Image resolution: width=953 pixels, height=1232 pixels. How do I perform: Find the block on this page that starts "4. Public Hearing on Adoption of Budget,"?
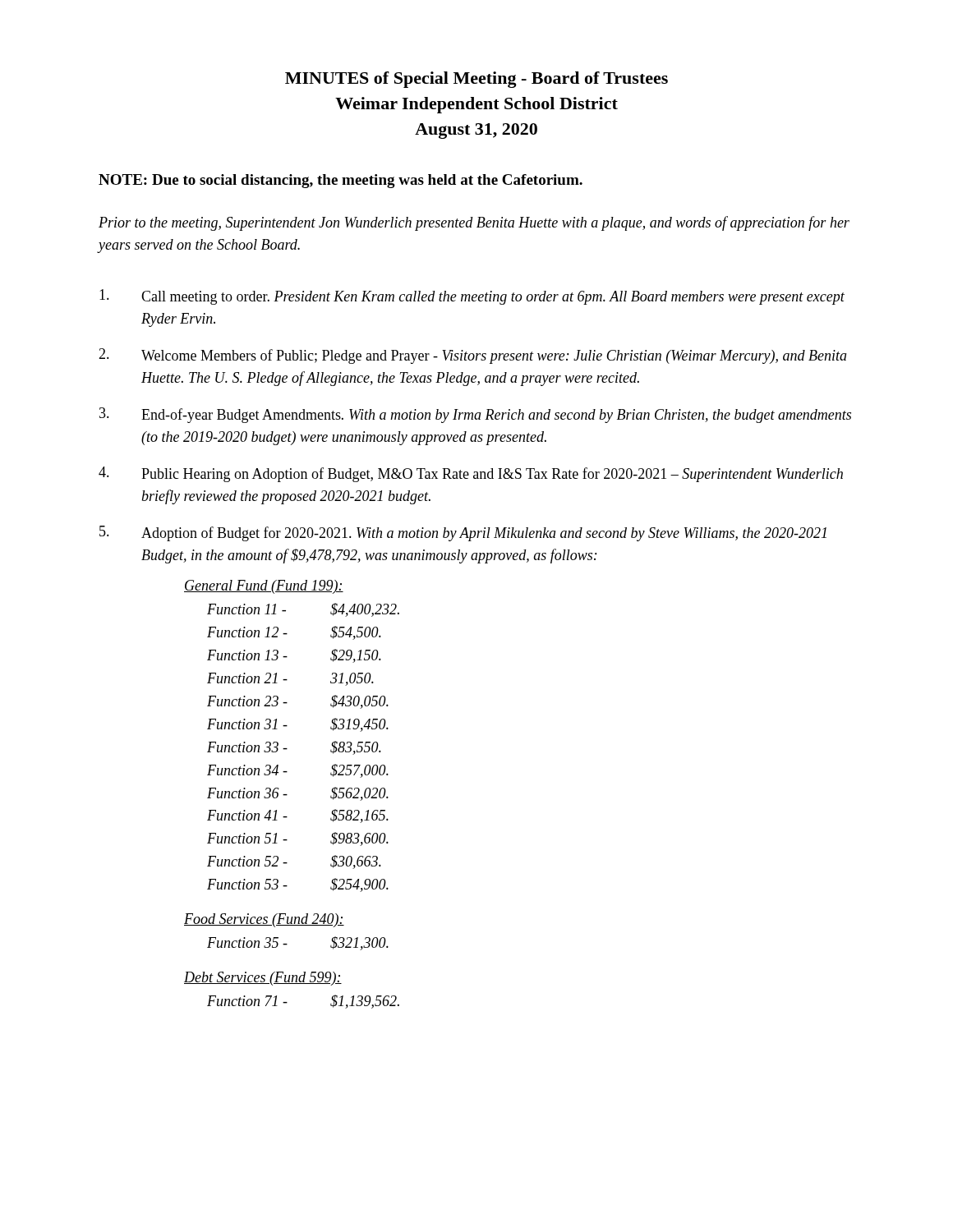[476, 486]
